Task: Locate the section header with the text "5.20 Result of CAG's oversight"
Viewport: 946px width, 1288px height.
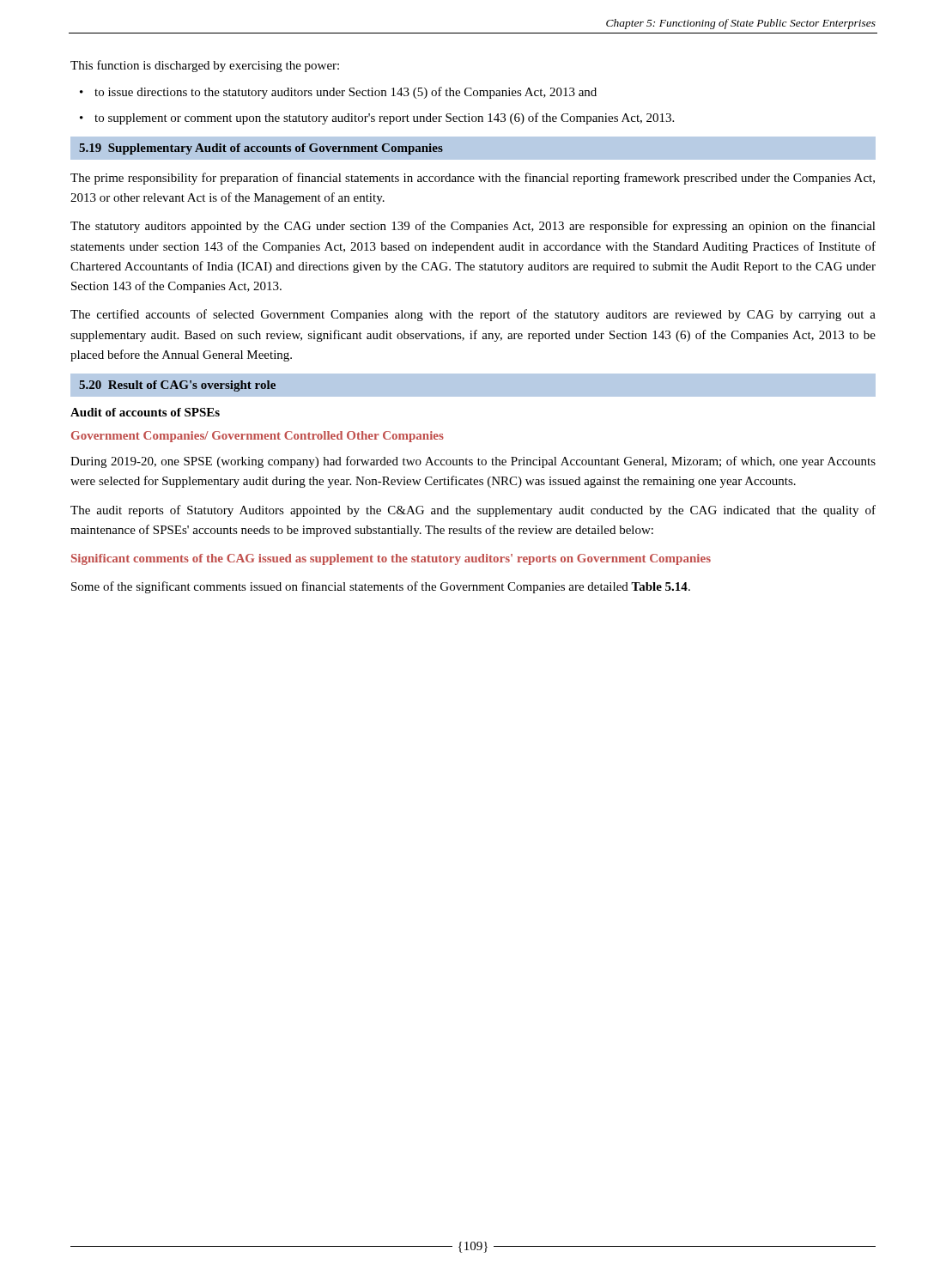Action: (177, 385)
